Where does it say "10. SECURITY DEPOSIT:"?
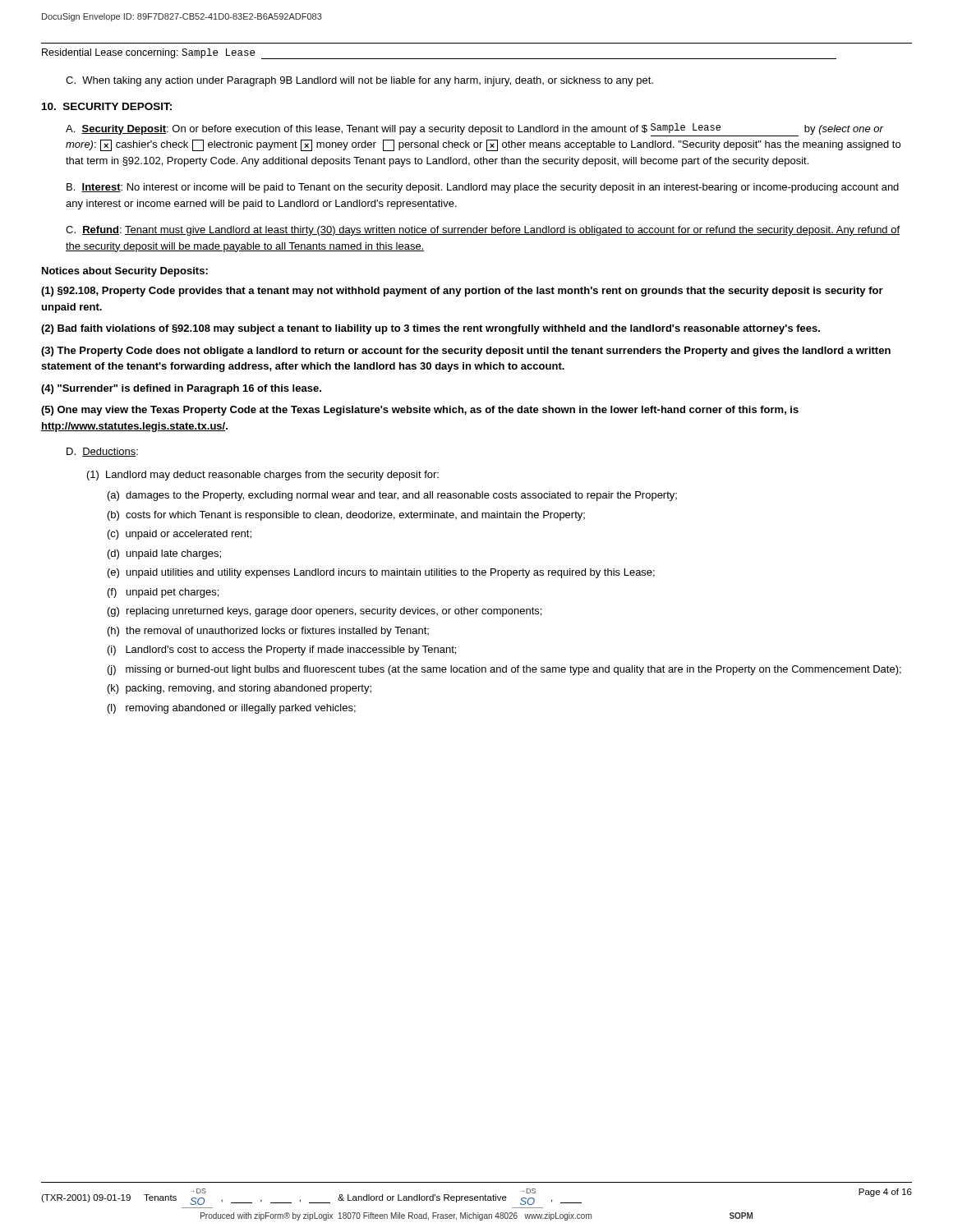953x1232 pixels. point(107,106)
